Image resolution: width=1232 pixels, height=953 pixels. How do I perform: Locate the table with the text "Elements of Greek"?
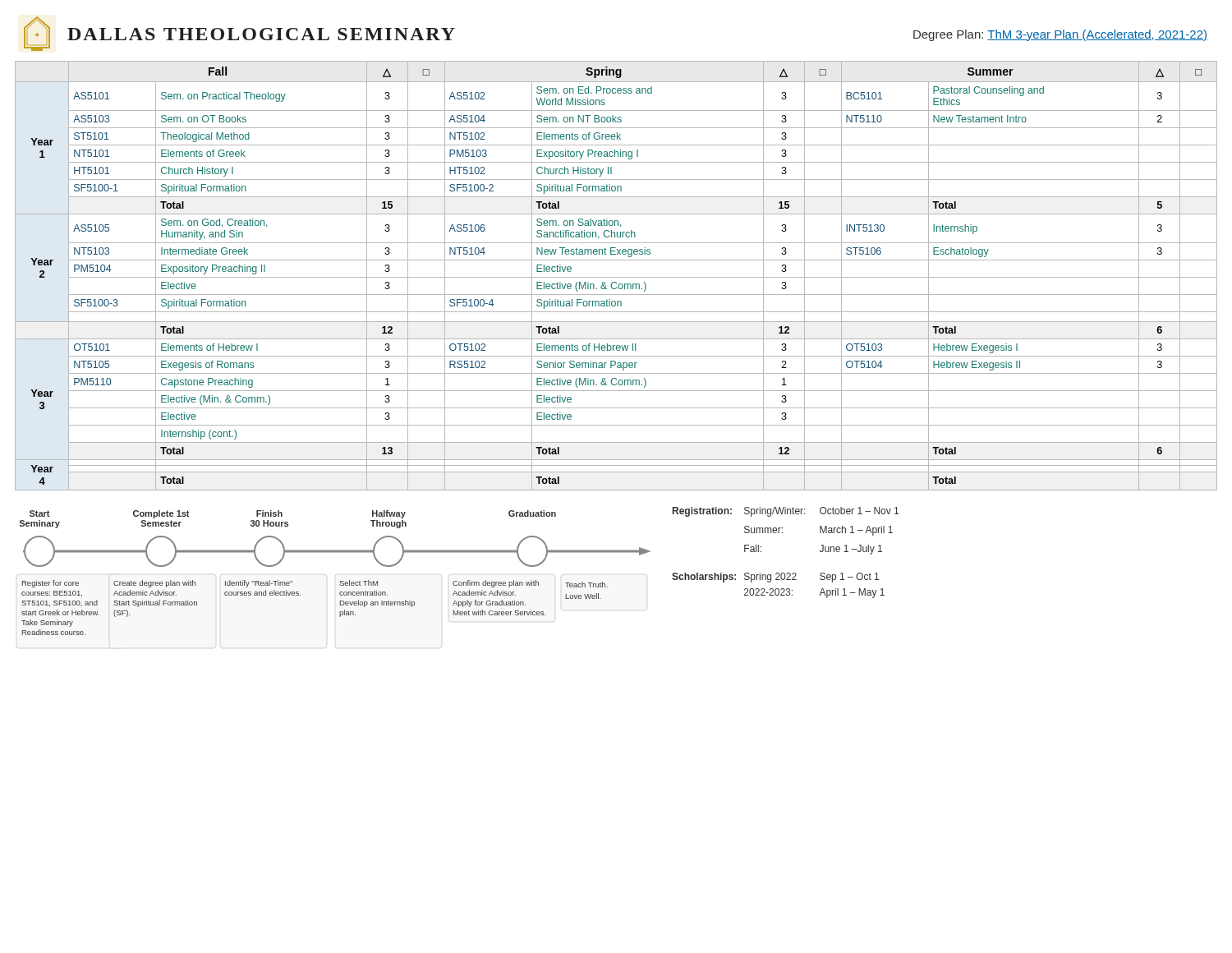pyautogui.click(x=616, y=276)
